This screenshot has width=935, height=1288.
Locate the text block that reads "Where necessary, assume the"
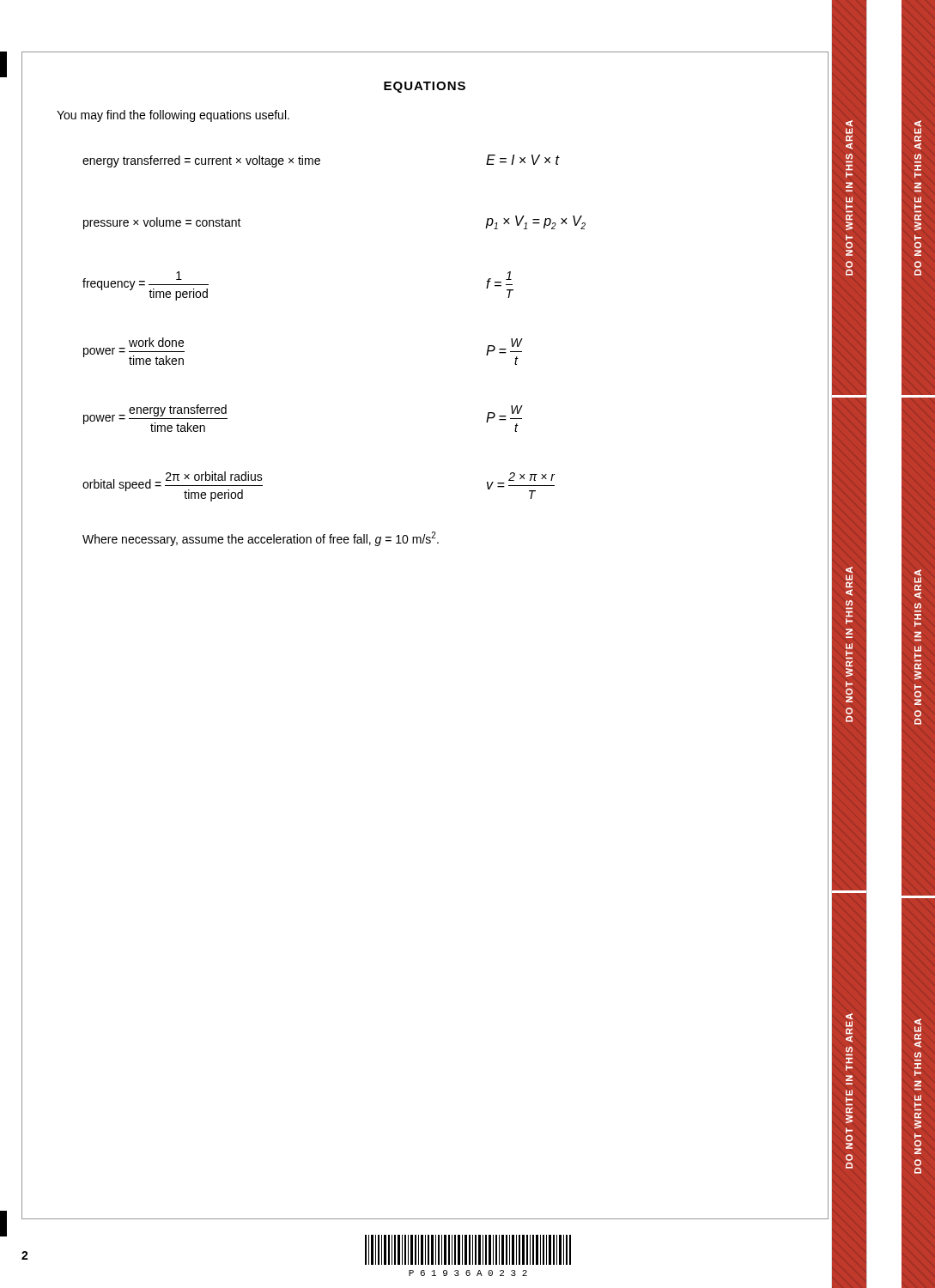coord(261,538)
